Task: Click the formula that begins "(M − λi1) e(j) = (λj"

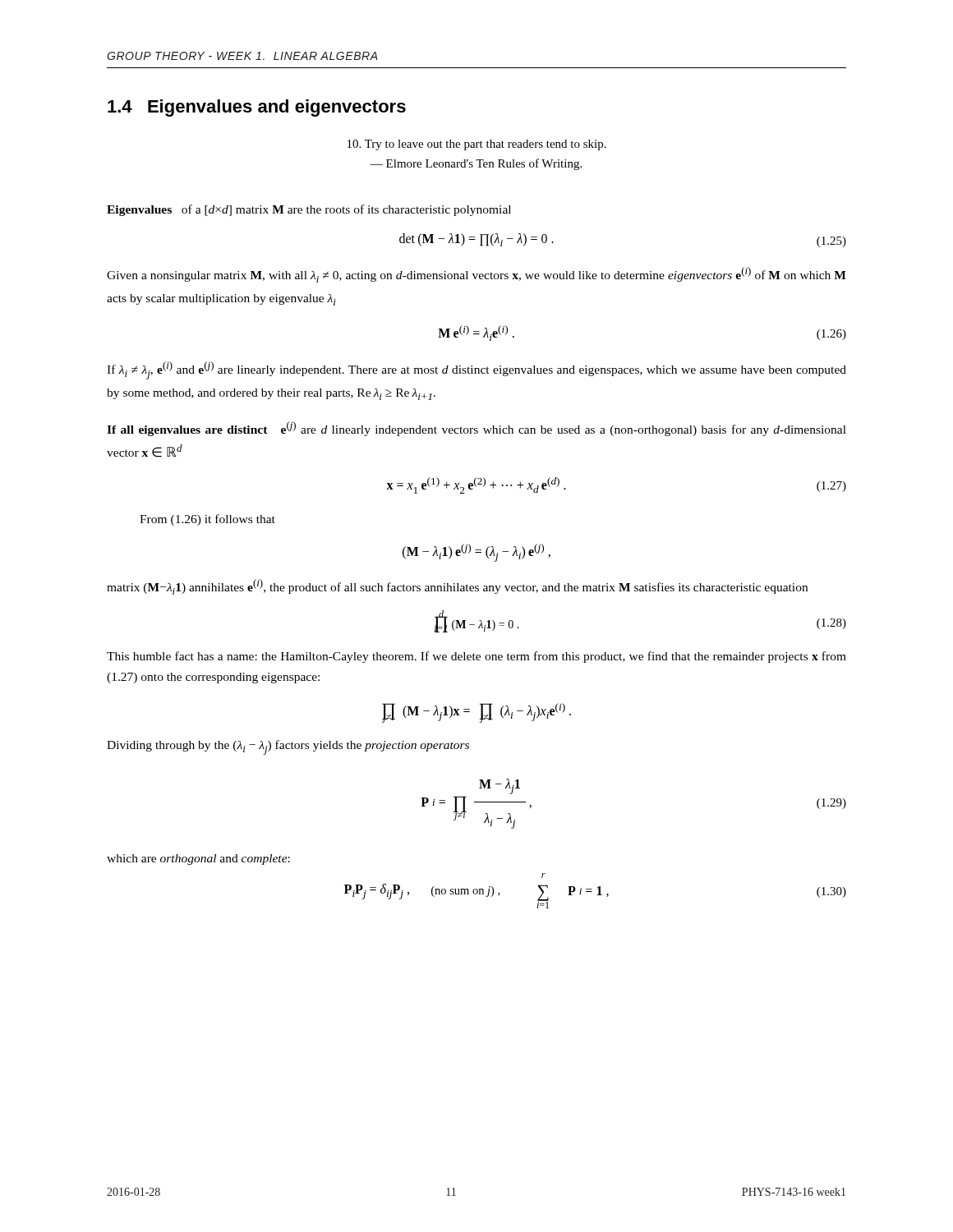Action: (x=476, y=552)
